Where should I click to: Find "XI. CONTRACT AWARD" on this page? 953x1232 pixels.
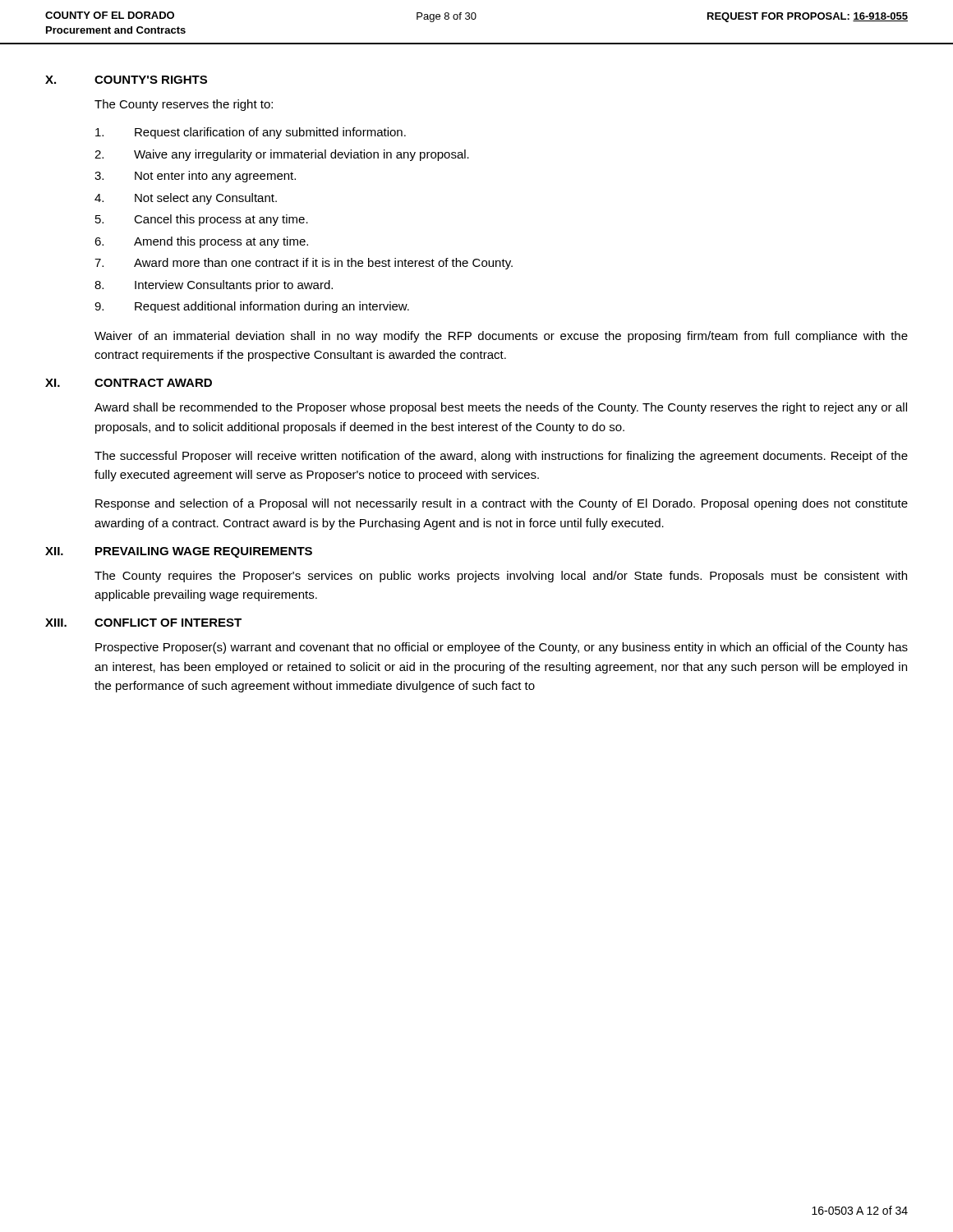[129, 383]
